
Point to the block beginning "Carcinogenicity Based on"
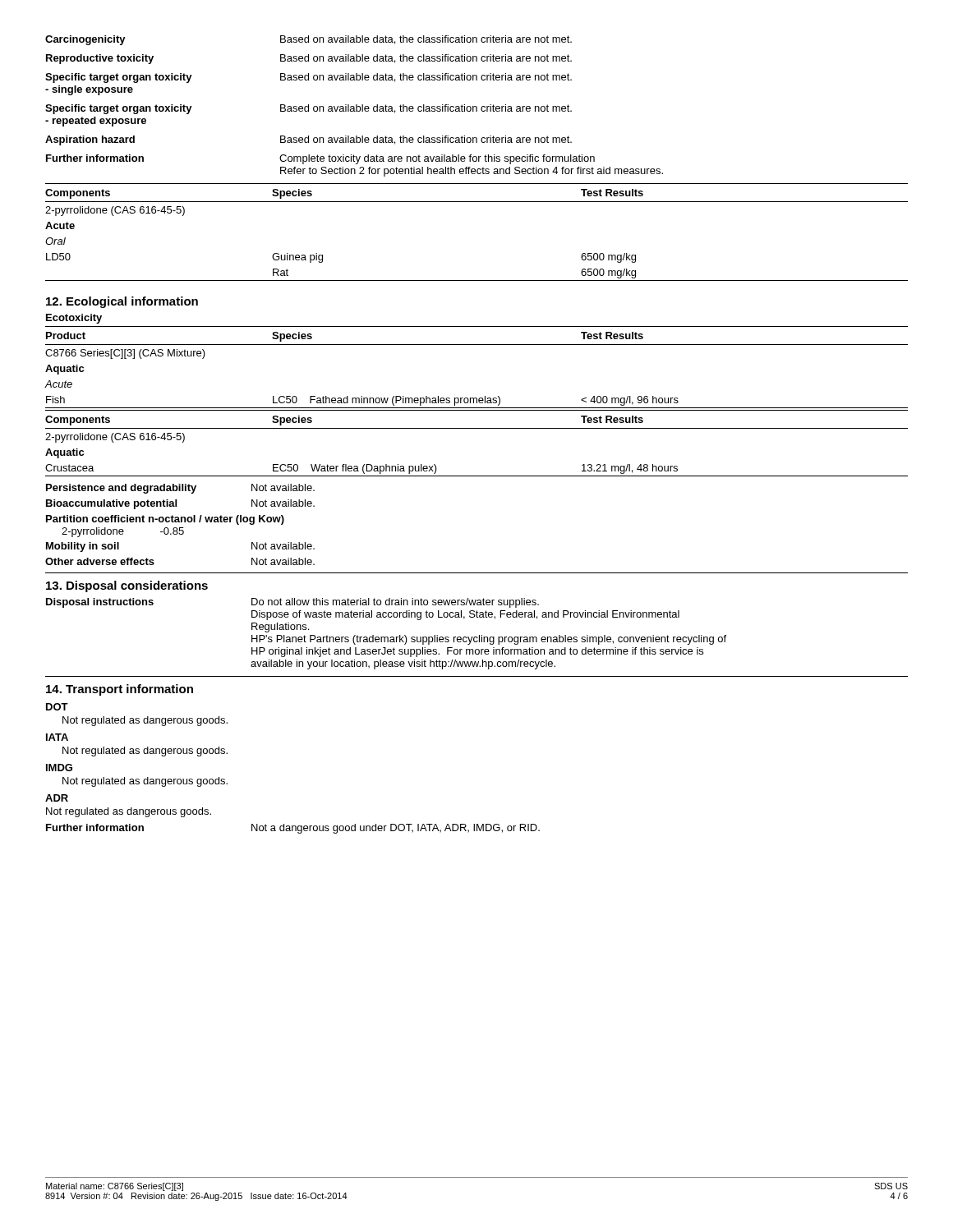click(x=476, y=39)
